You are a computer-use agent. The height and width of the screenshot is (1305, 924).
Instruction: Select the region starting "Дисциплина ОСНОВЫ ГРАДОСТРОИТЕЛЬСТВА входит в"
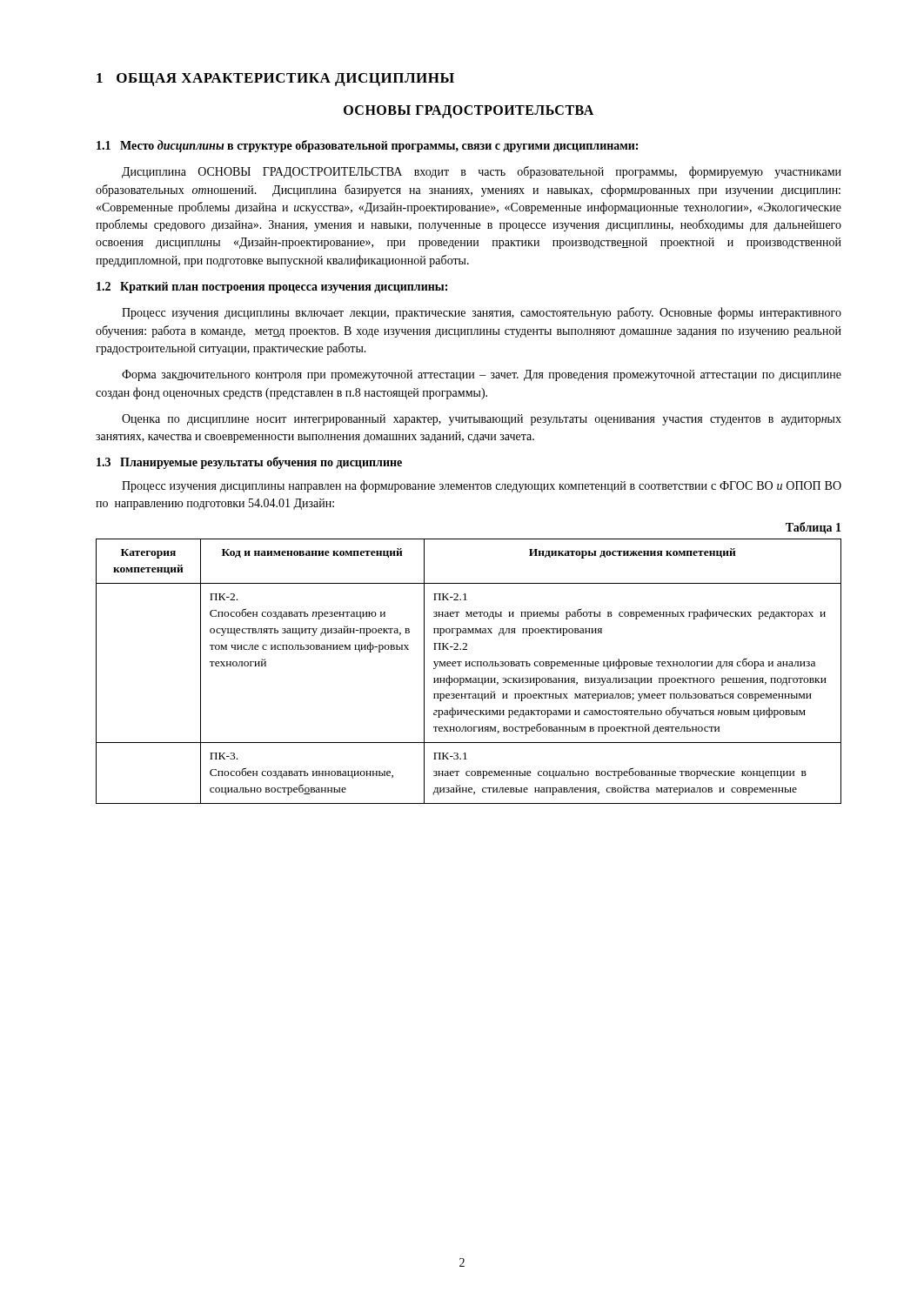pyautogui.click(x=469, y=217)
